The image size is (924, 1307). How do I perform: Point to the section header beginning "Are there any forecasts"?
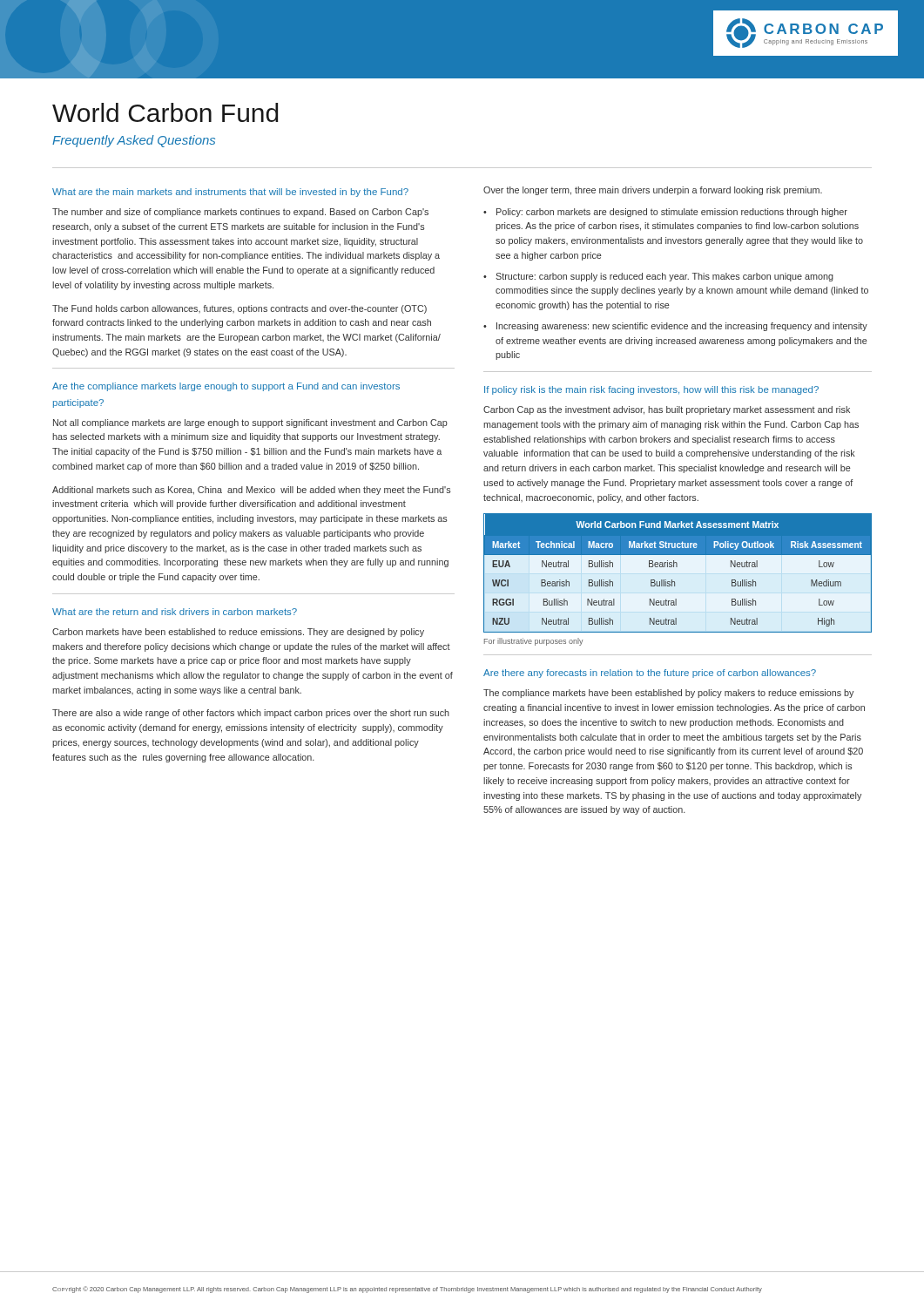[x=650, y=673]
